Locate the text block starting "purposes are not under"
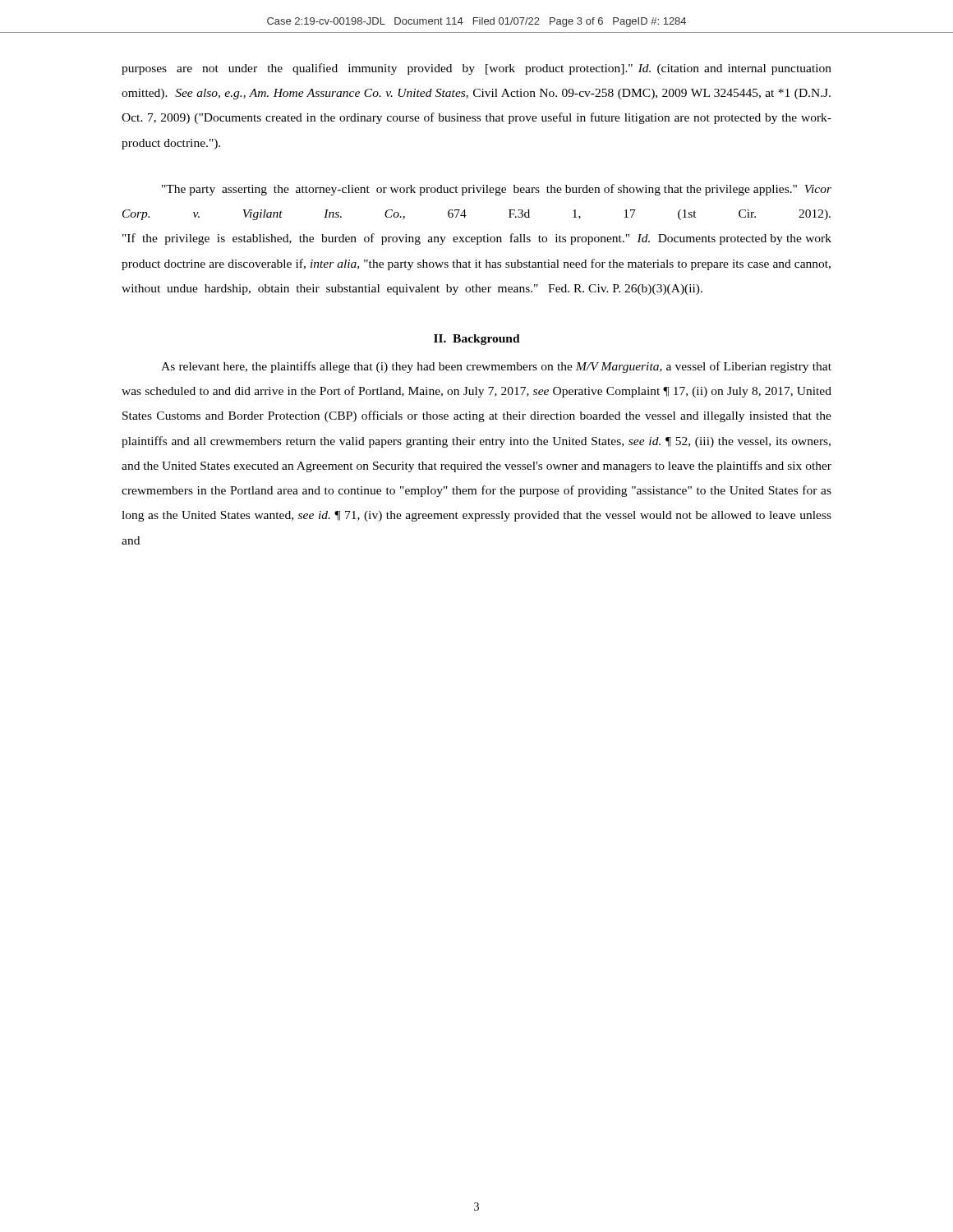953x1232 pixels. point(476,105)
